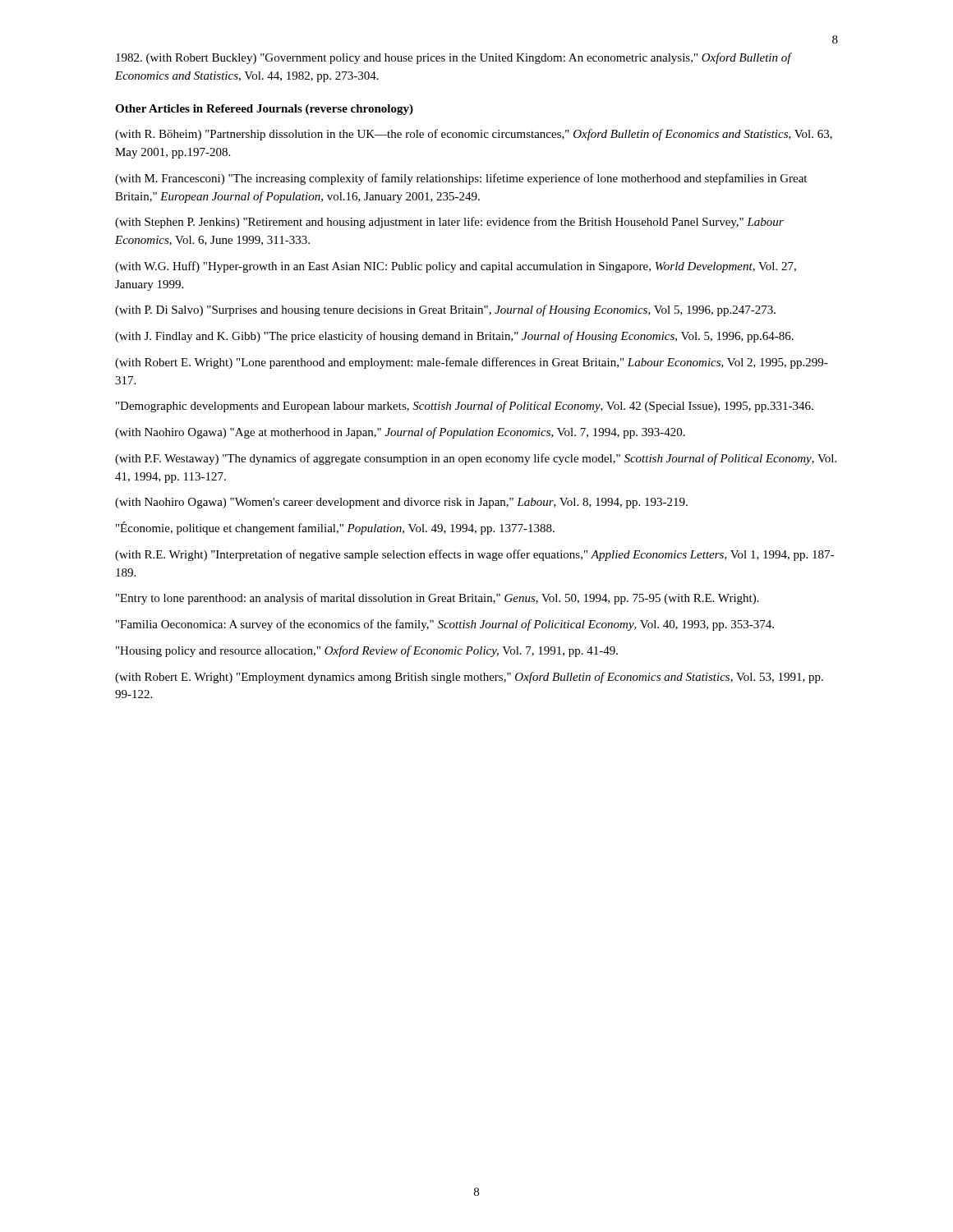Select the text block that says "(with P. Di Salvo) "Surprises"

(x=476, y=311)
